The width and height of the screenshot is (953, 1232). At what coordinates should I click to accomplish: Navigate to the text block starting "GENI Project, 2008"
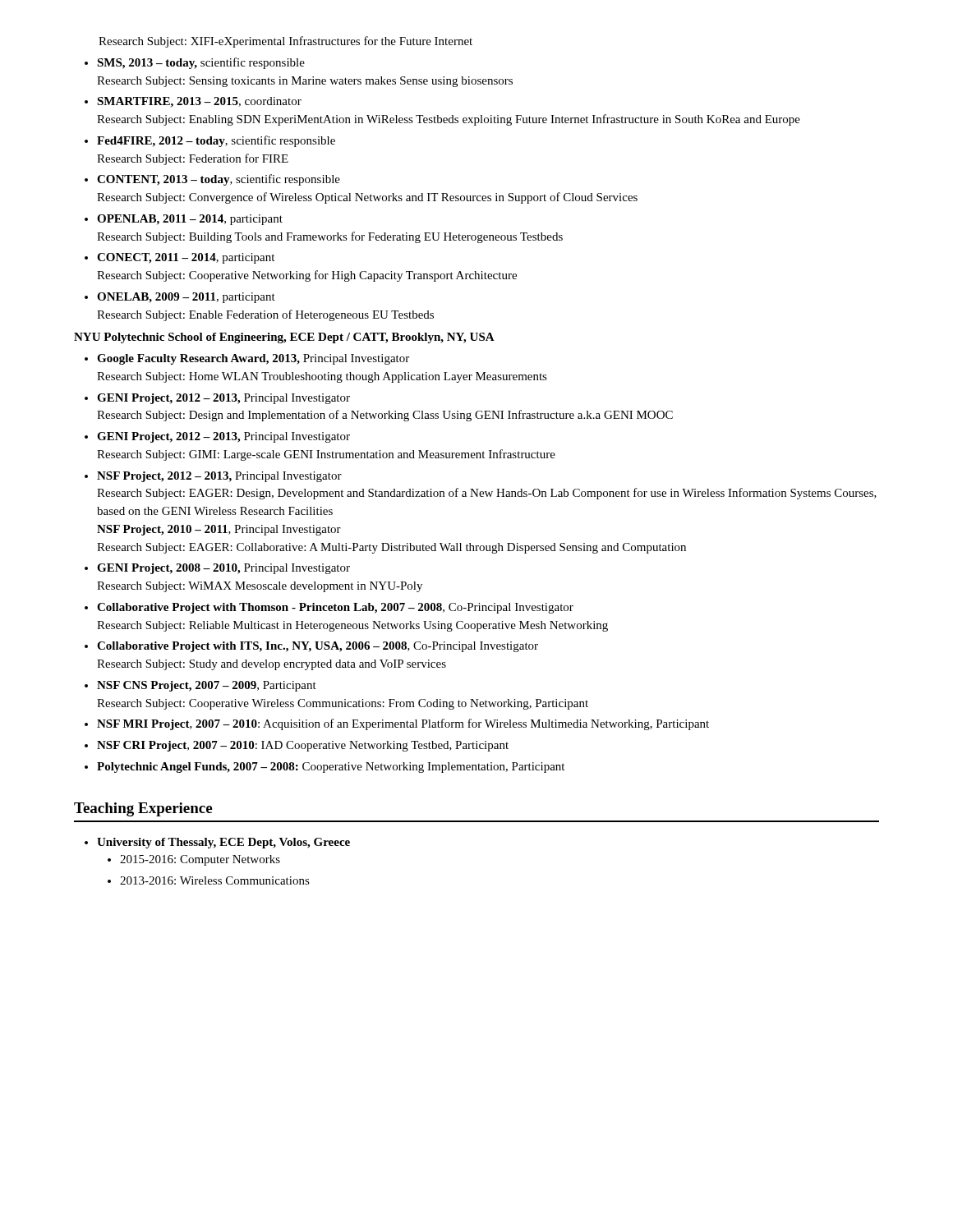pos(260,577)
